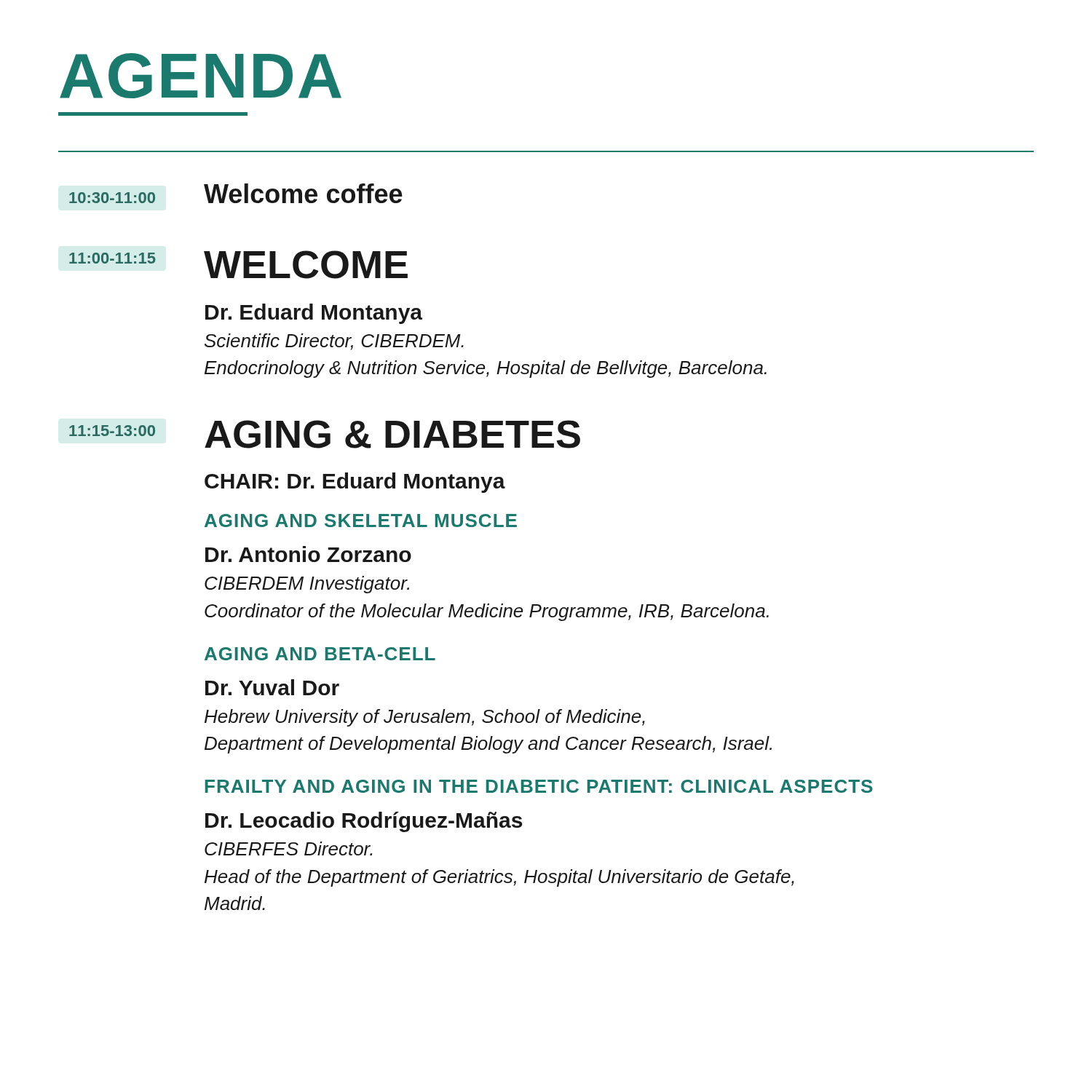
Task: Select the block starting "AGING AND SKELETAL MUSCLE"
Action: [361, 521]
